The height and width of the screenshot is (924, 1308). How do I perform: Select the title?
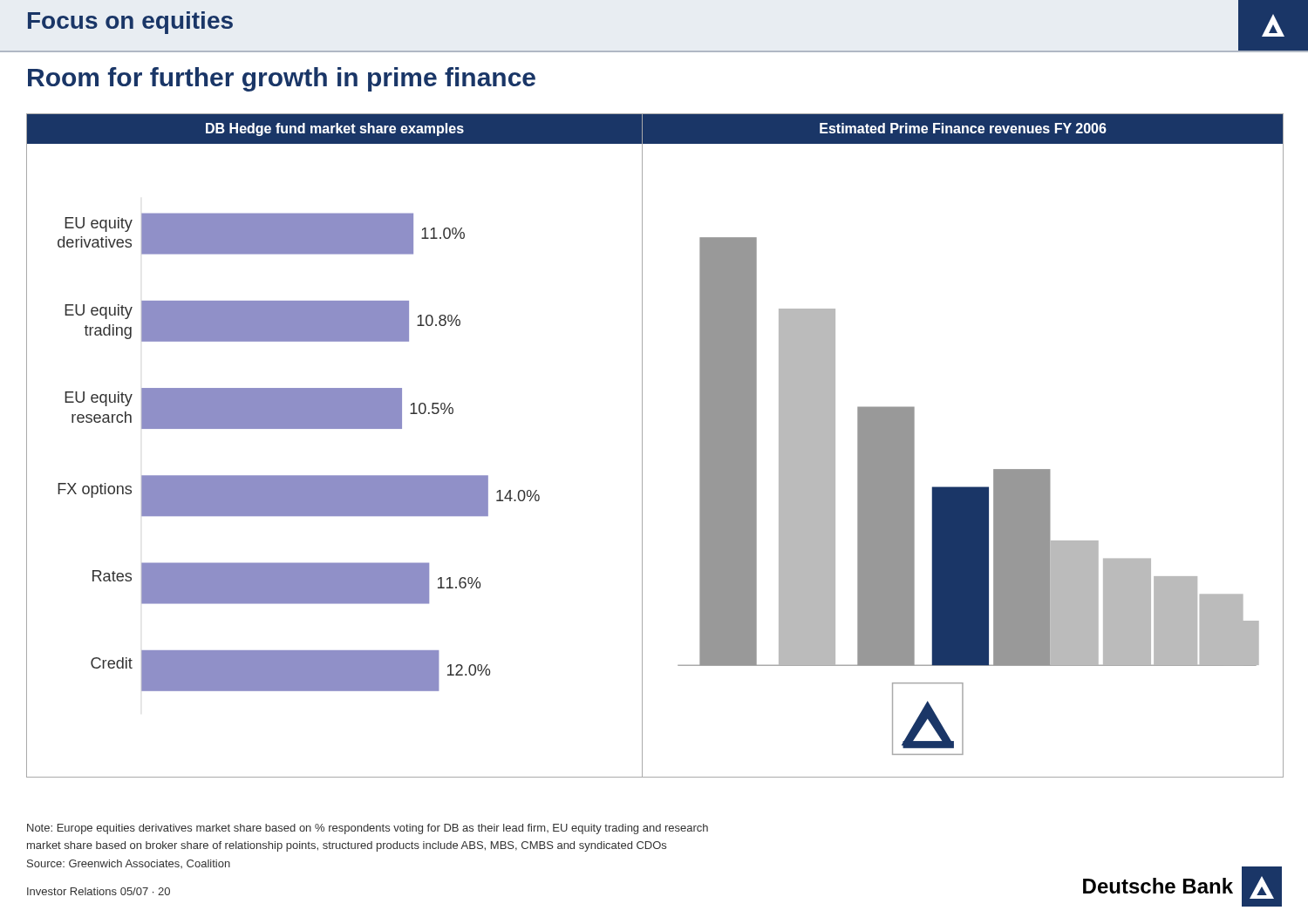[x=130, y=20]
